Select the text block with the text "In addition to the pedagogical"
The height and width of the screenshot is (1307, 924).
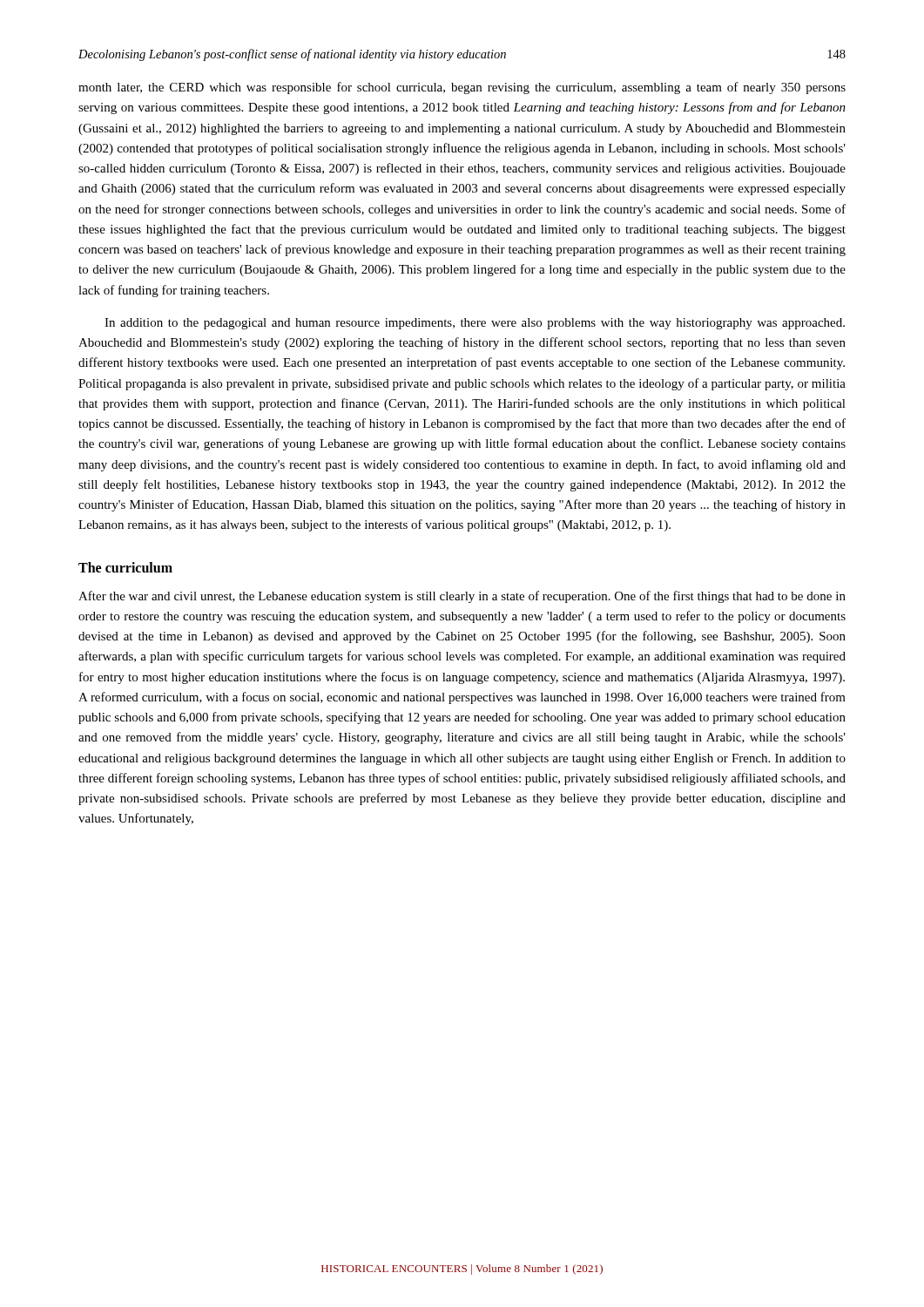click(462, 424)
